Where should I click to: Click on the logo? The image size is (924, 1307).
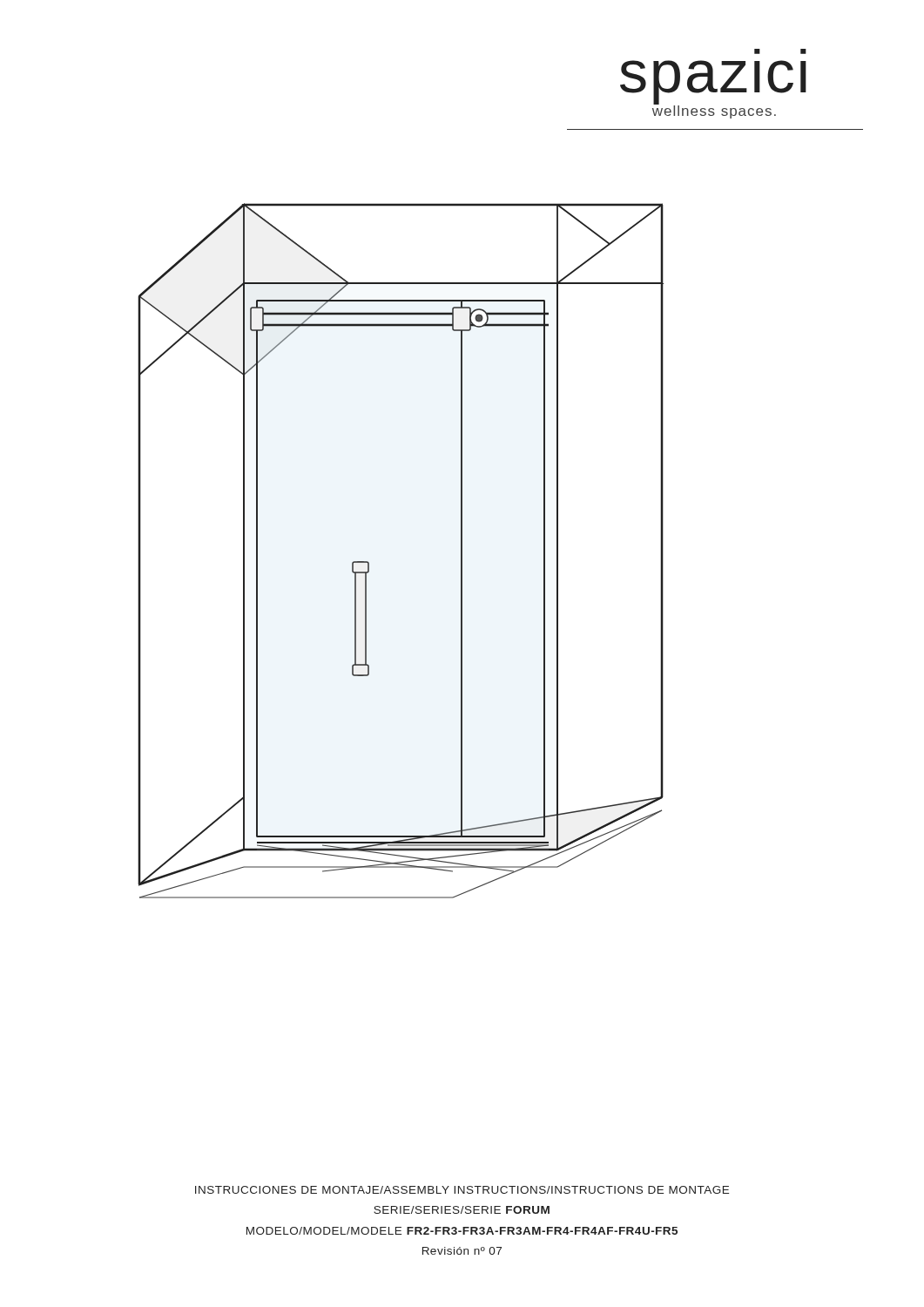coord(715,89)
